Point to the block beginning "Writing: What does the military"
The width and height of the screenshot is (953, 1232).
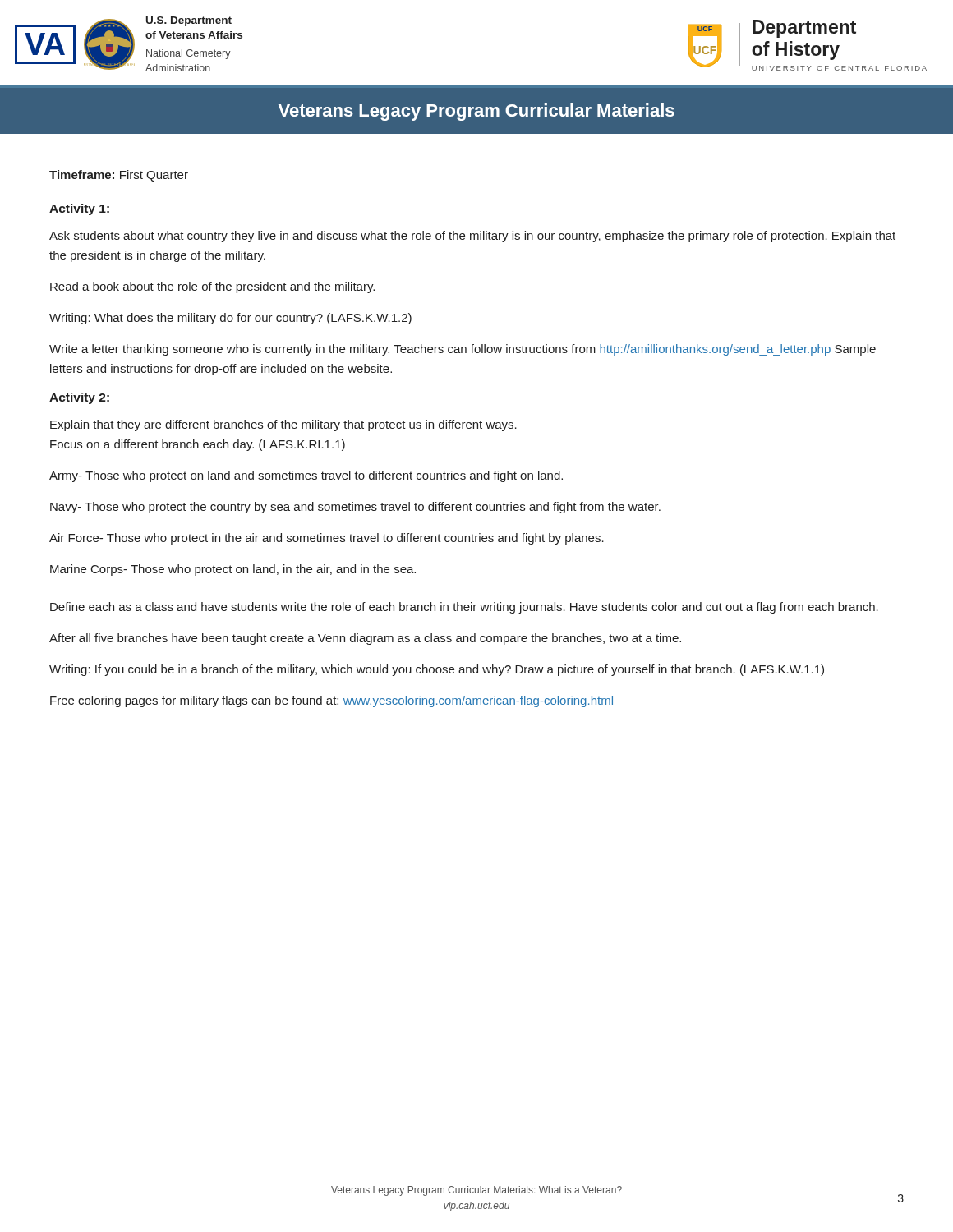[x=231, y=317]
